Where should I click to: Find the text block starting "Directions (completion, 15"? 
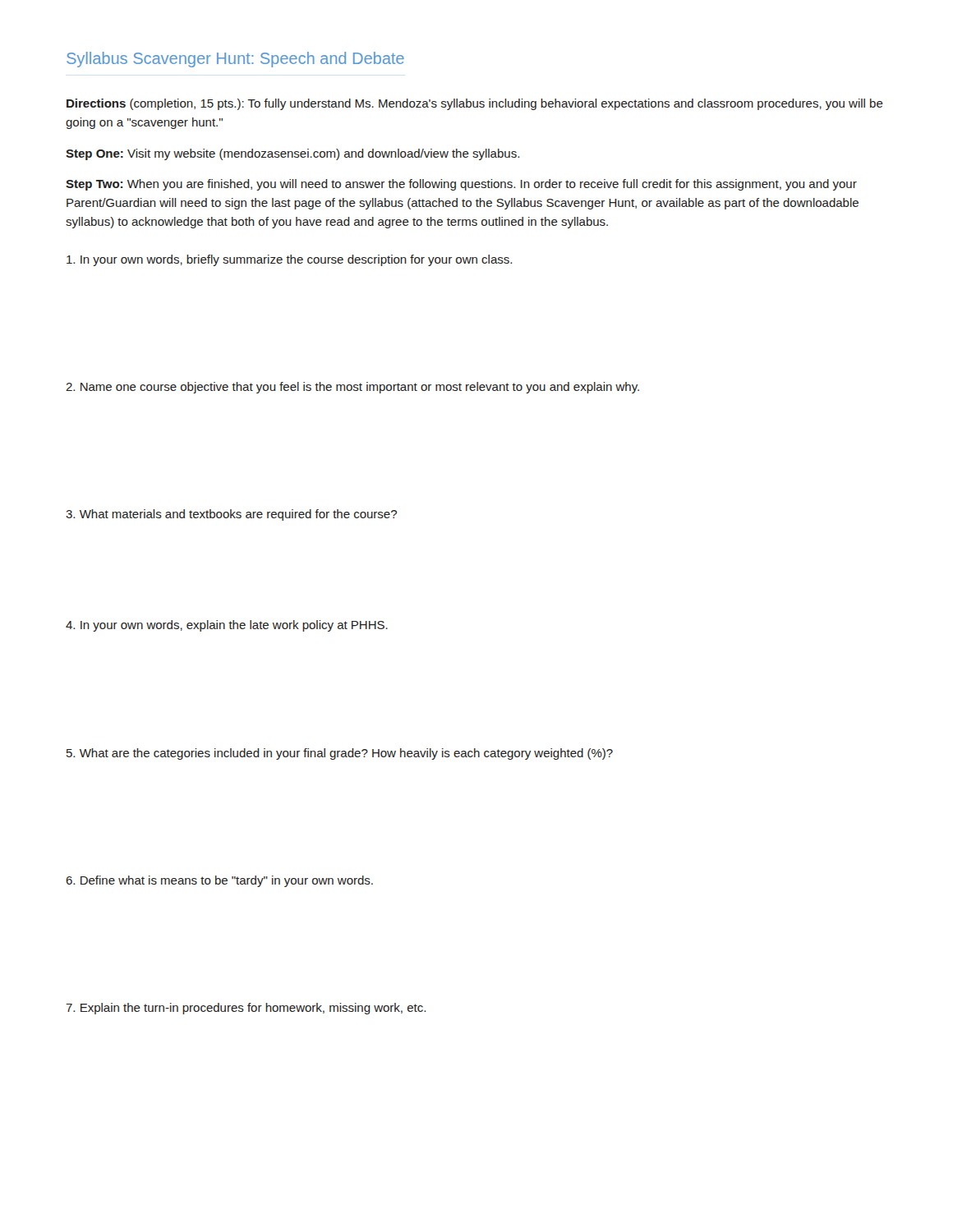click(x=474, y=113)
